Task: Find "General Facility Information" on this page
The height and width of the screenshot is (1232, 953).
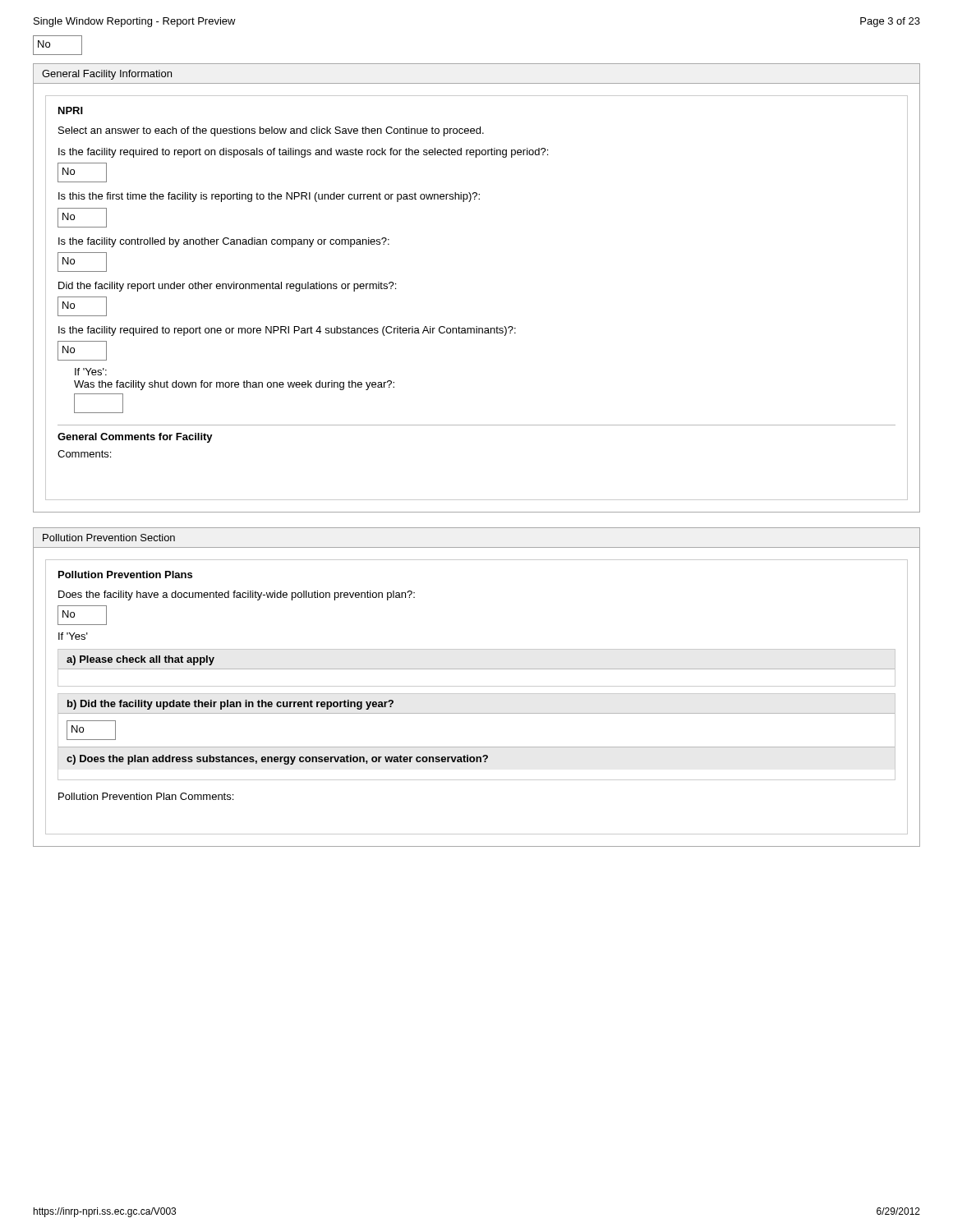Action: click(107, 74)
